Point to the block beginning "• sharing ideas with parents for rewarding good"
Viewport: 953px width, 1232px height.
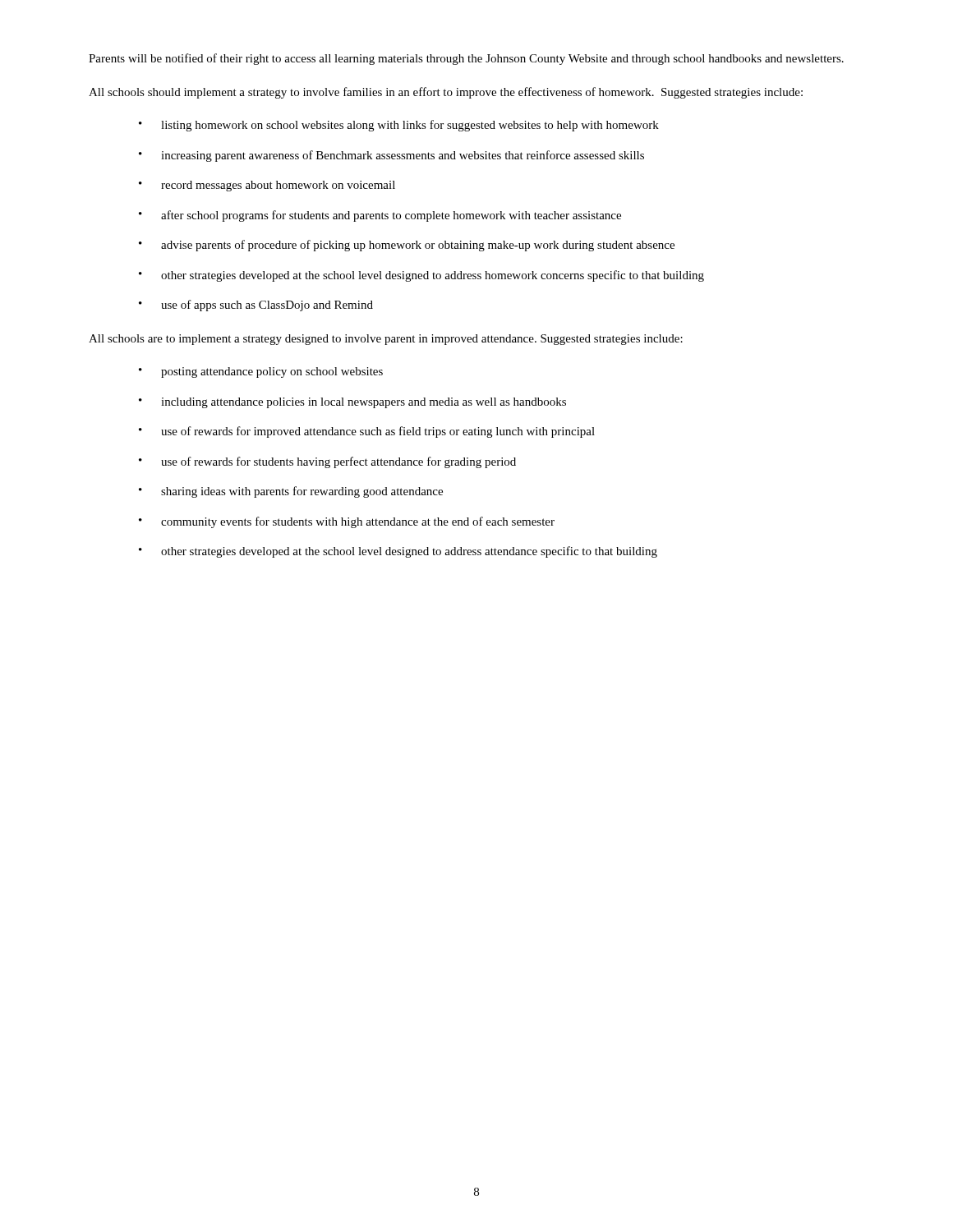pos(291,492)
